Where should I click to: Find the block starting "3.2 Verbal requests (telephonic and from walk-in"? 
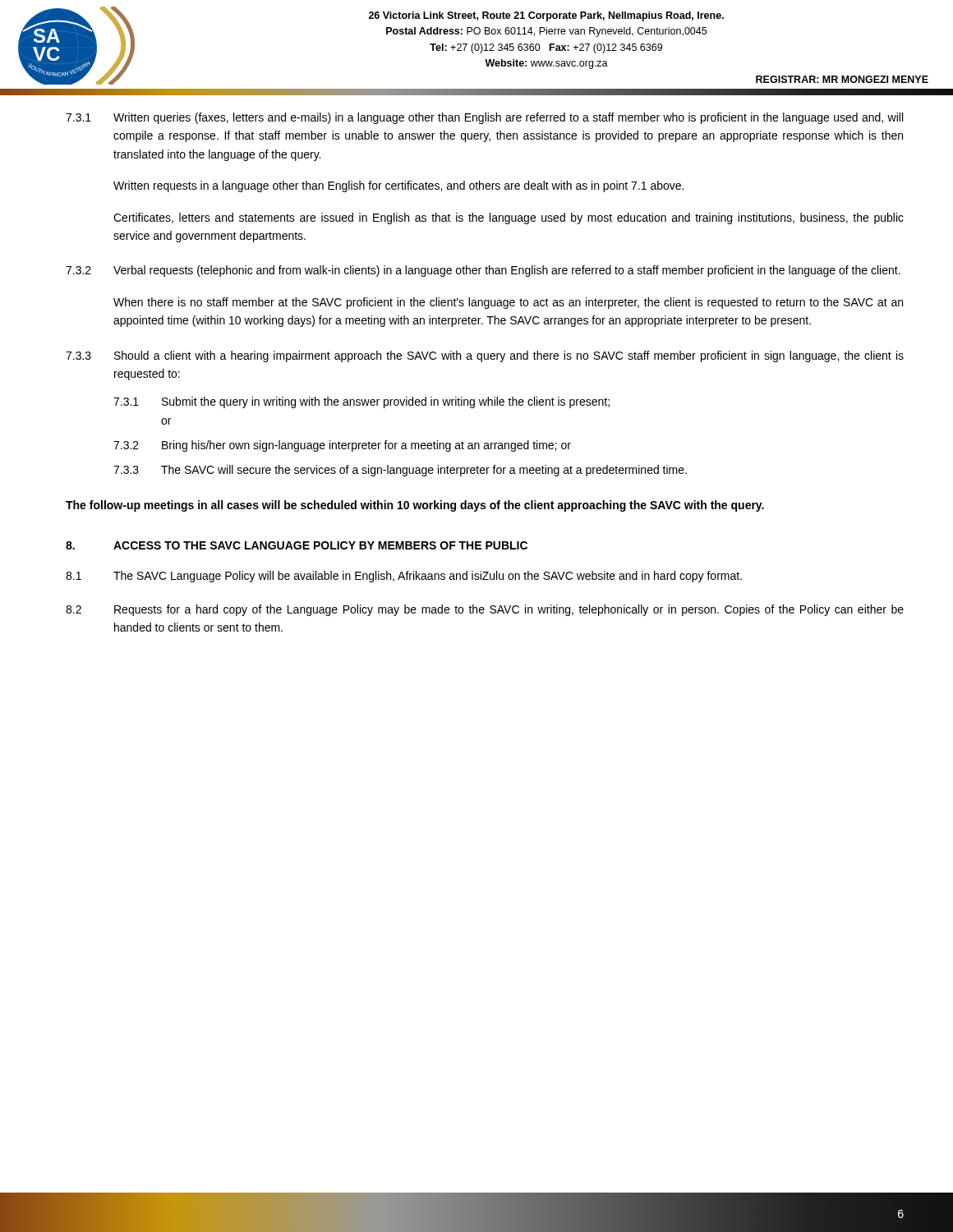pyautogui.click(x=485, y=271)
